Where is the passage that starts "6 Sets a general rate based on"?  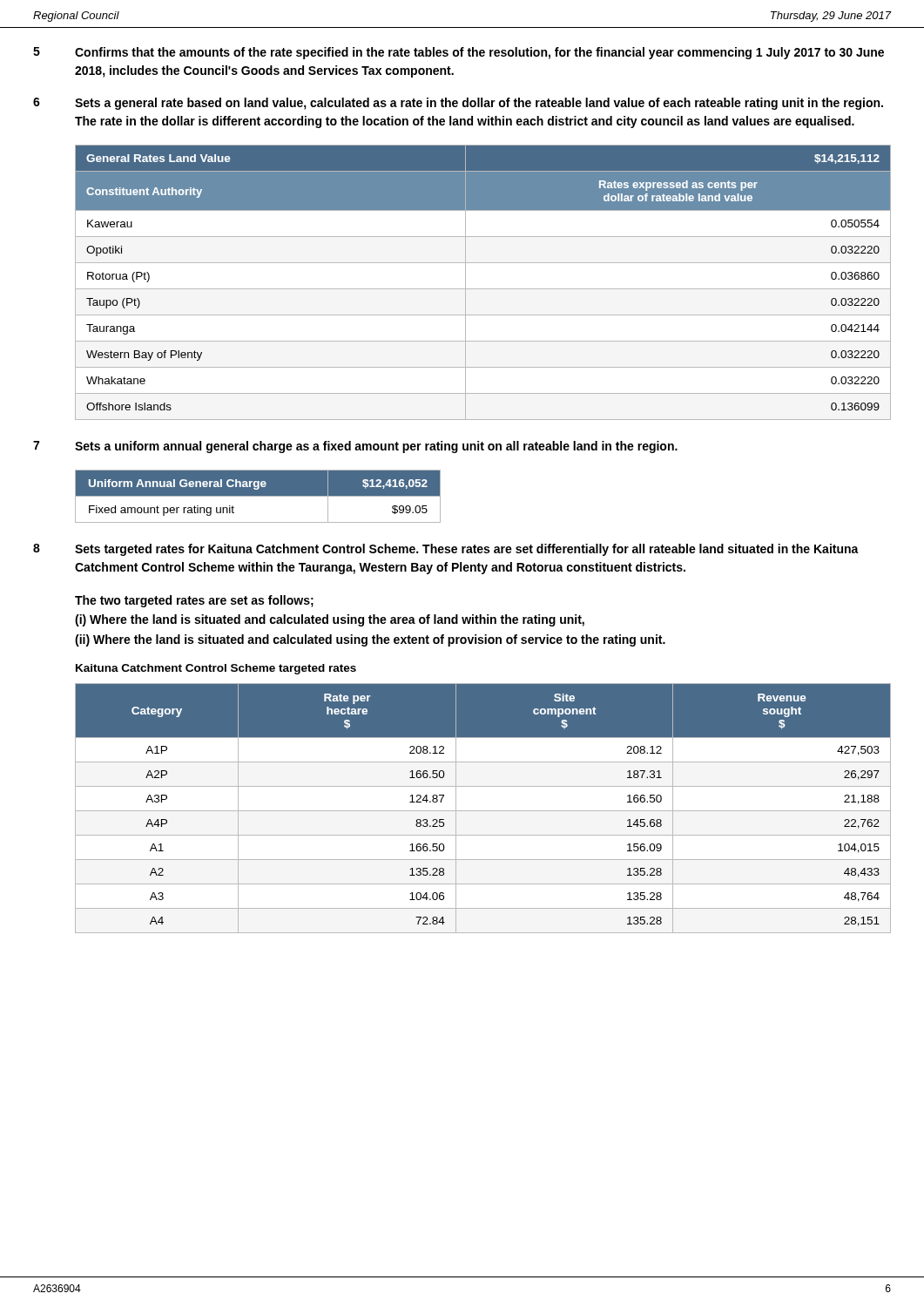coord(462,112)
